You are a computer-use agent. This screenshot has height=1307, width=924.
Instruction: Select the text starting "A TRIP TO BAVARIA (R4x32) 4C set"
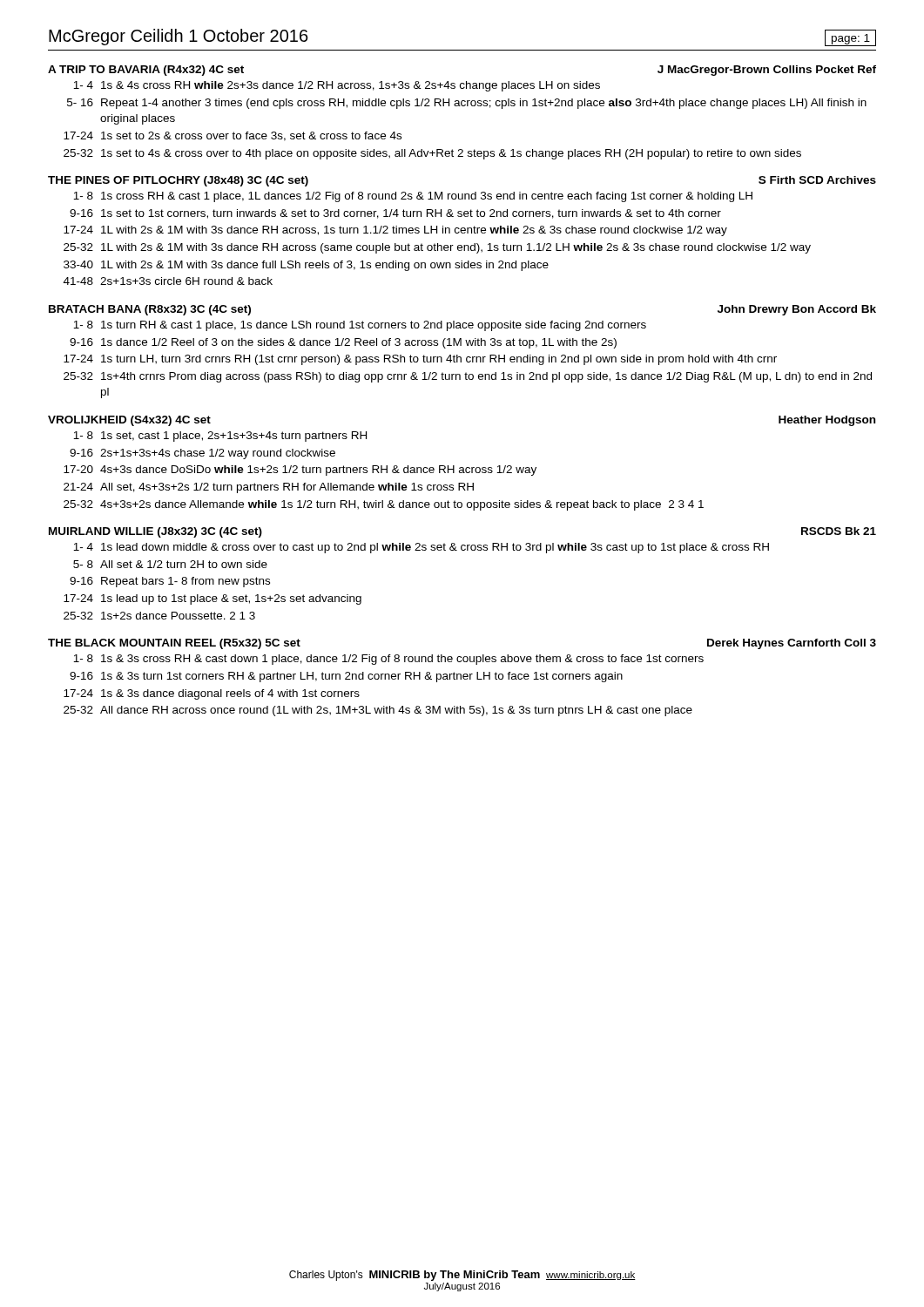[155, 70]
